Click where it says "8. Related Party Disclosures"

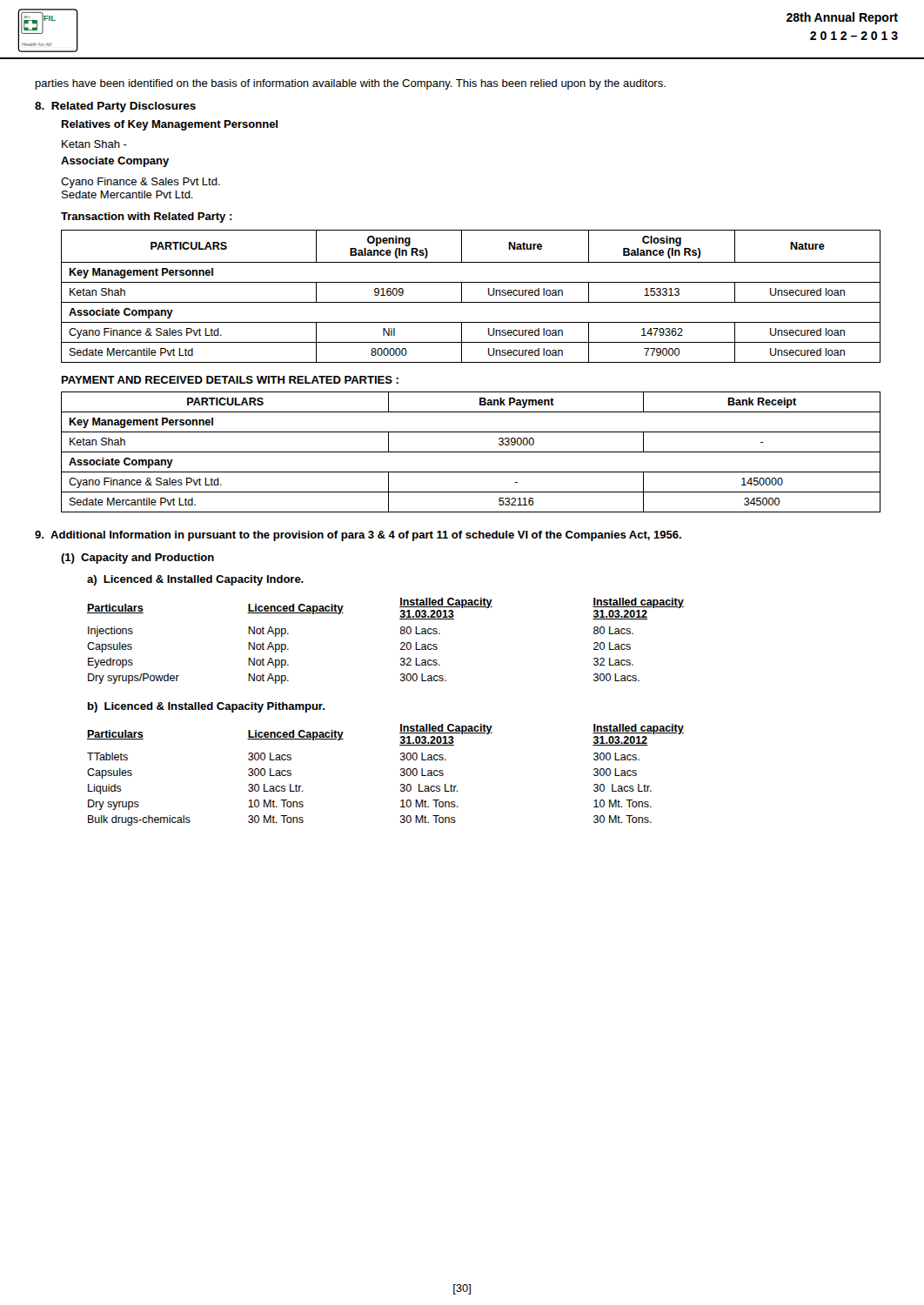[x=115, y=105]
